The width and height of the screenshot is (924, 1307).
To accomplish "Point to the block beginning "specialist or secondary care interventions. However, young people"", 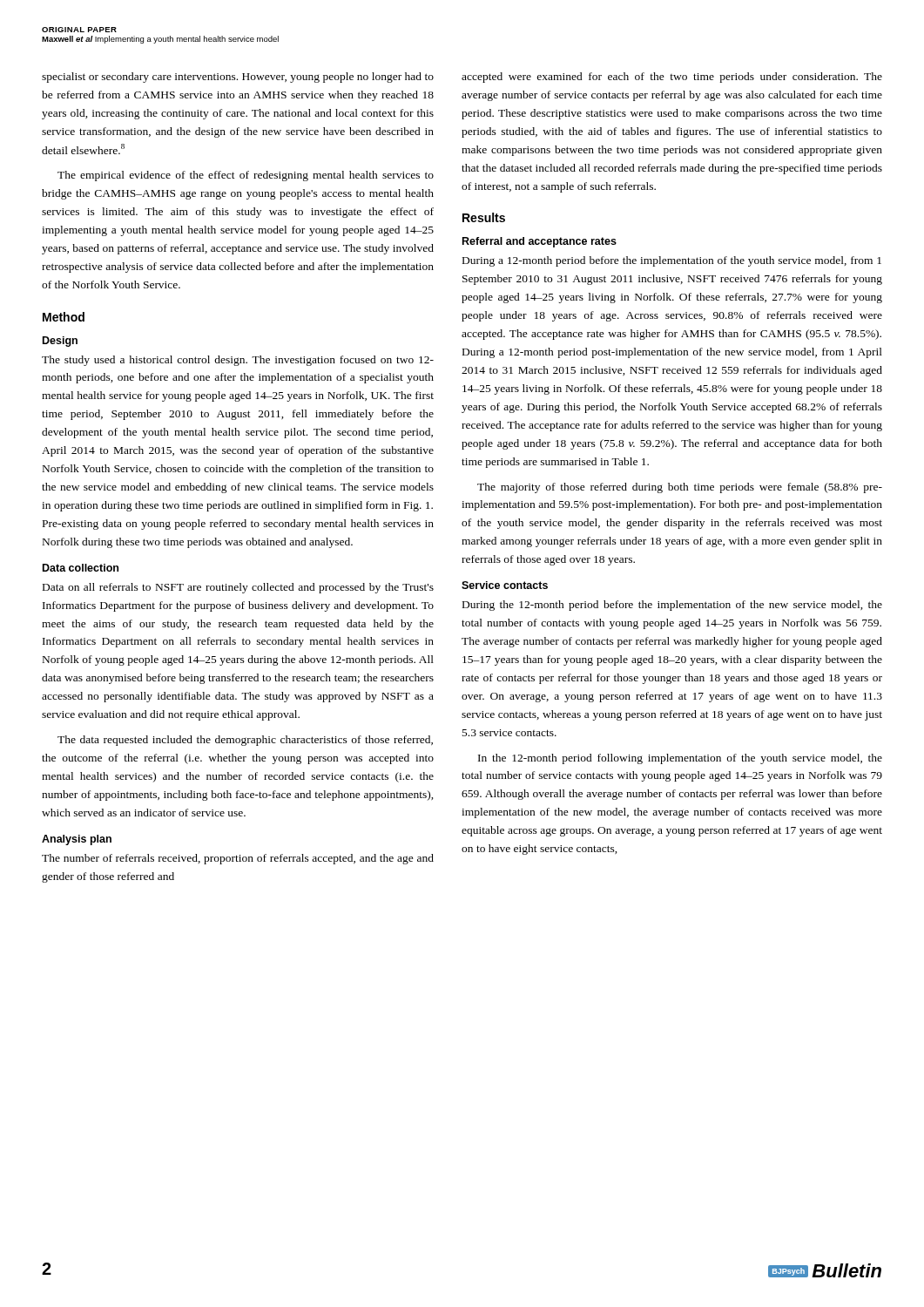I will pos(238,114).
